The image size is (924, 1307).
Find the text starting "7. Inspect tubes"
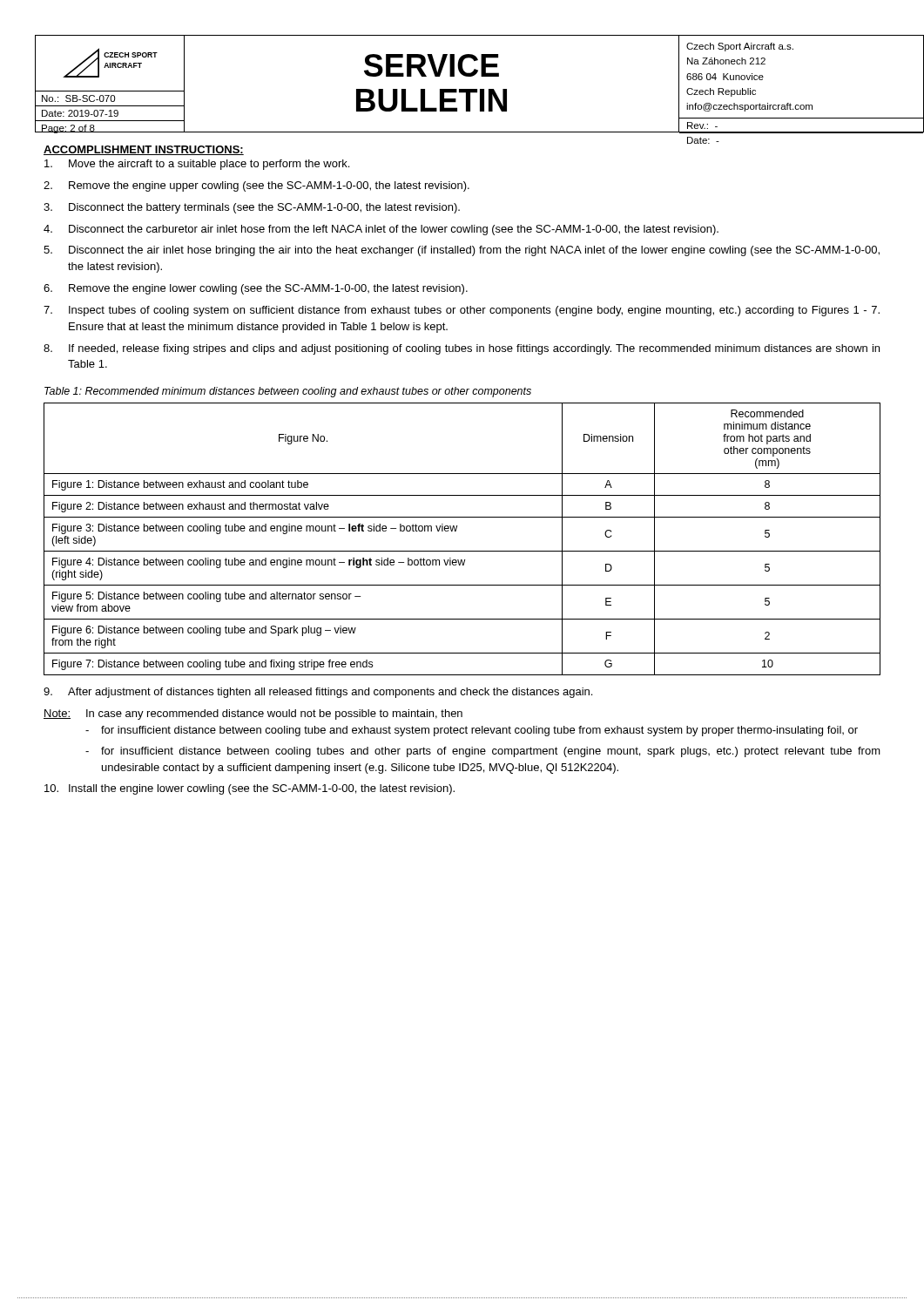(462, 319)
